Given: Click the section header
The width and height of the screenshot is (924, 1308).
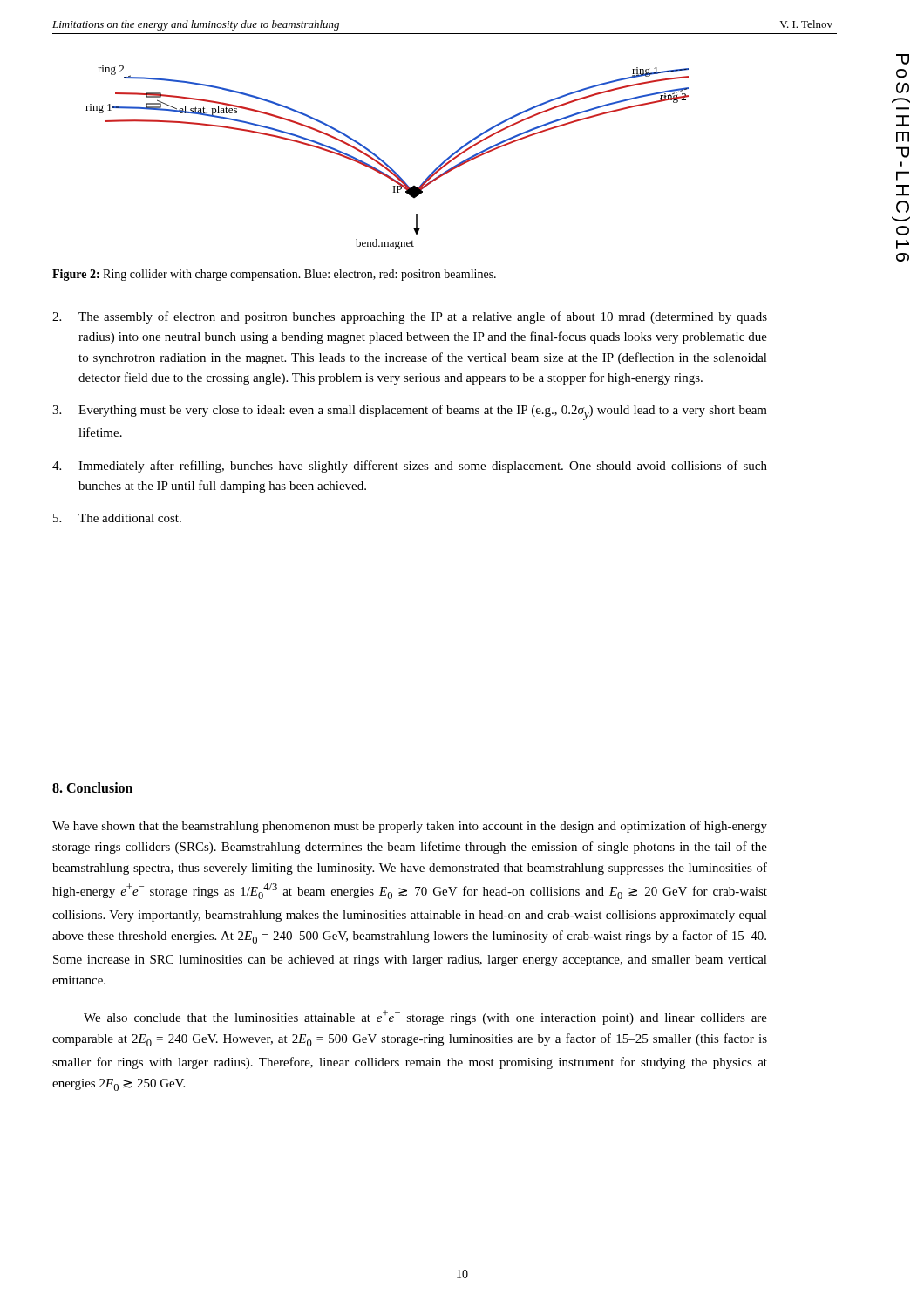Looking at the screenshot, I should point(93,788).
